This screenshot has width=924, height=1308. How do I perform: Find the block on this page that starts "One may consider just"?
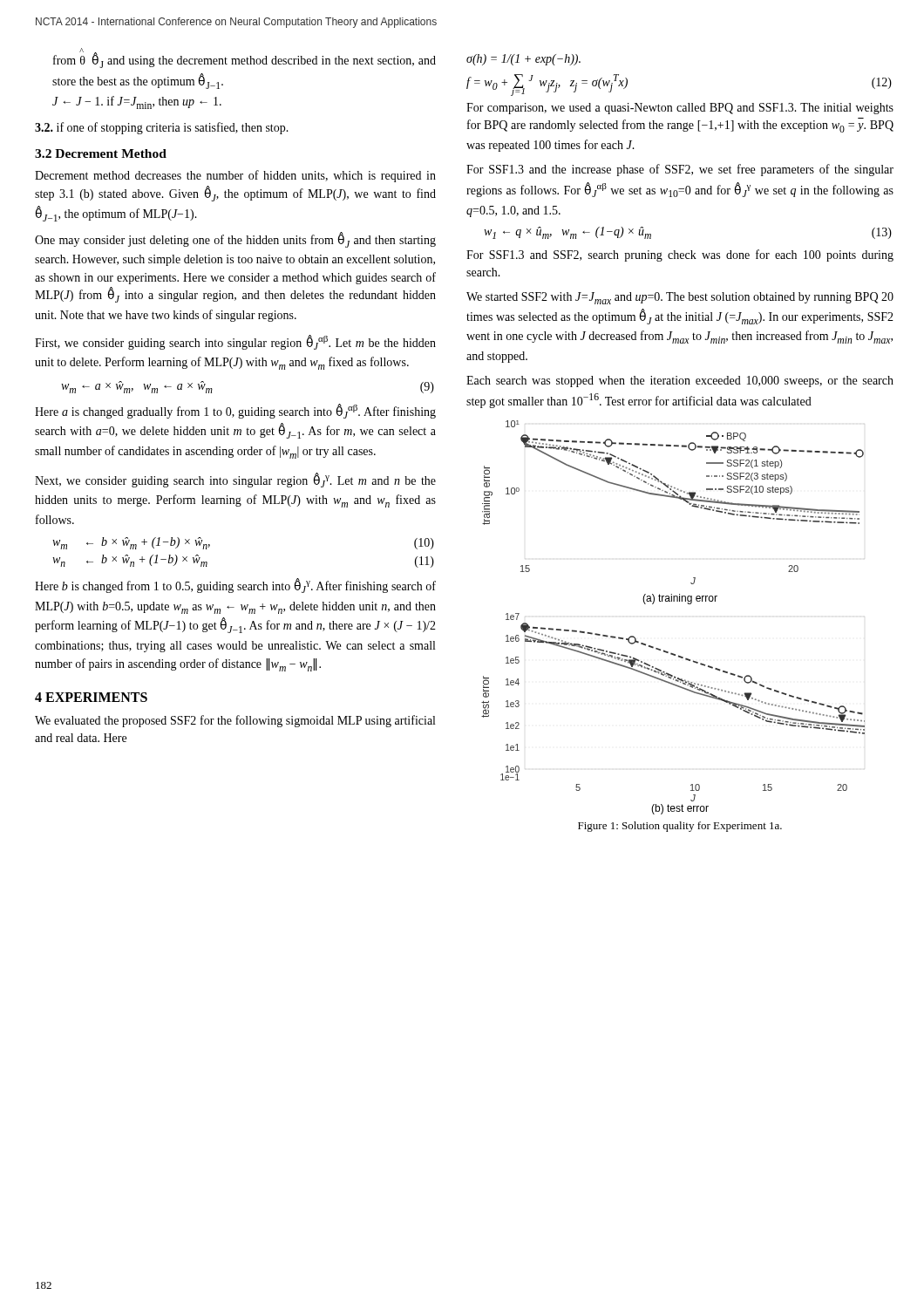(235, 277)
